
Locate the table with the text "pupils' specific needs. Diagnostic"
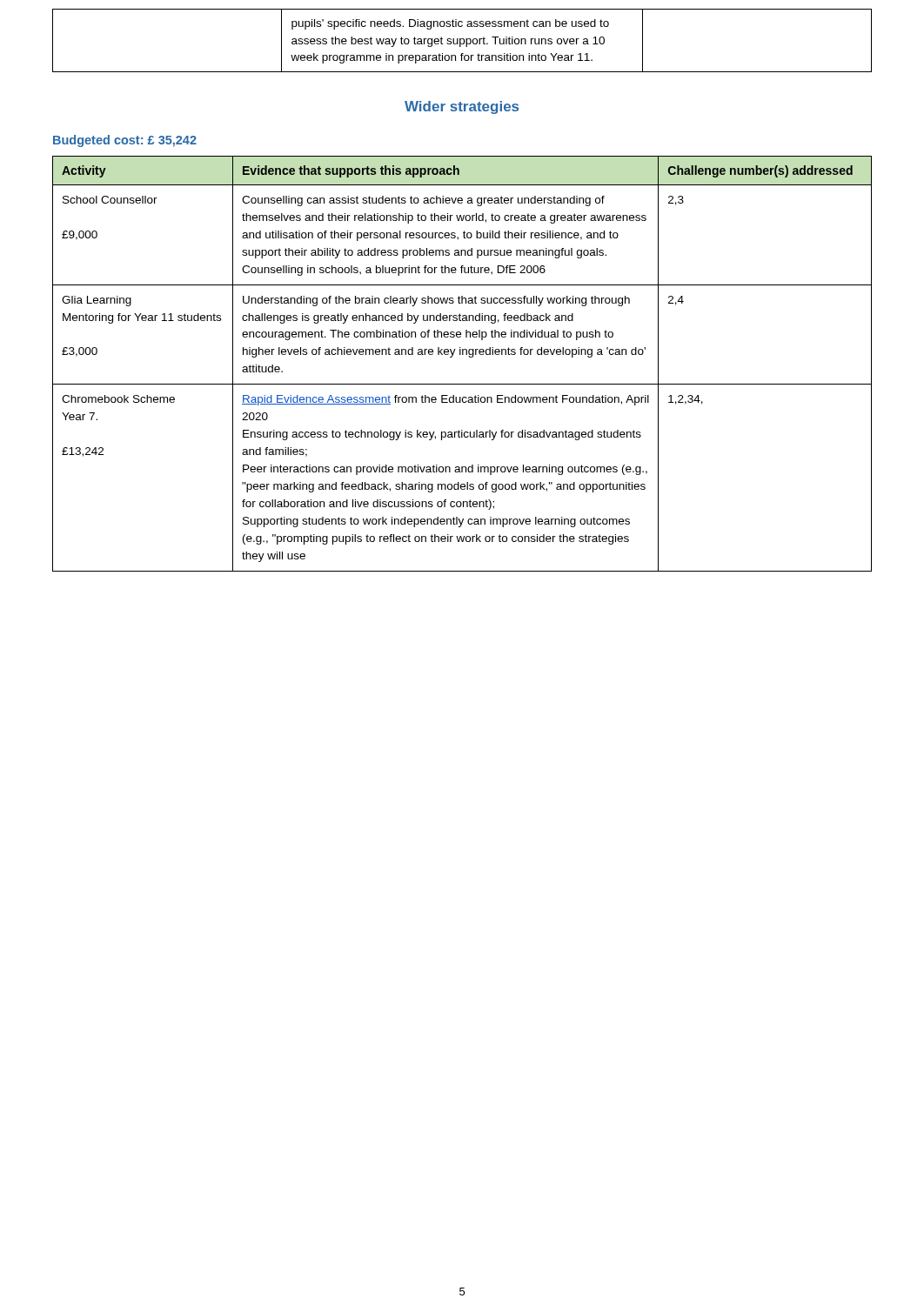[462, 40]
